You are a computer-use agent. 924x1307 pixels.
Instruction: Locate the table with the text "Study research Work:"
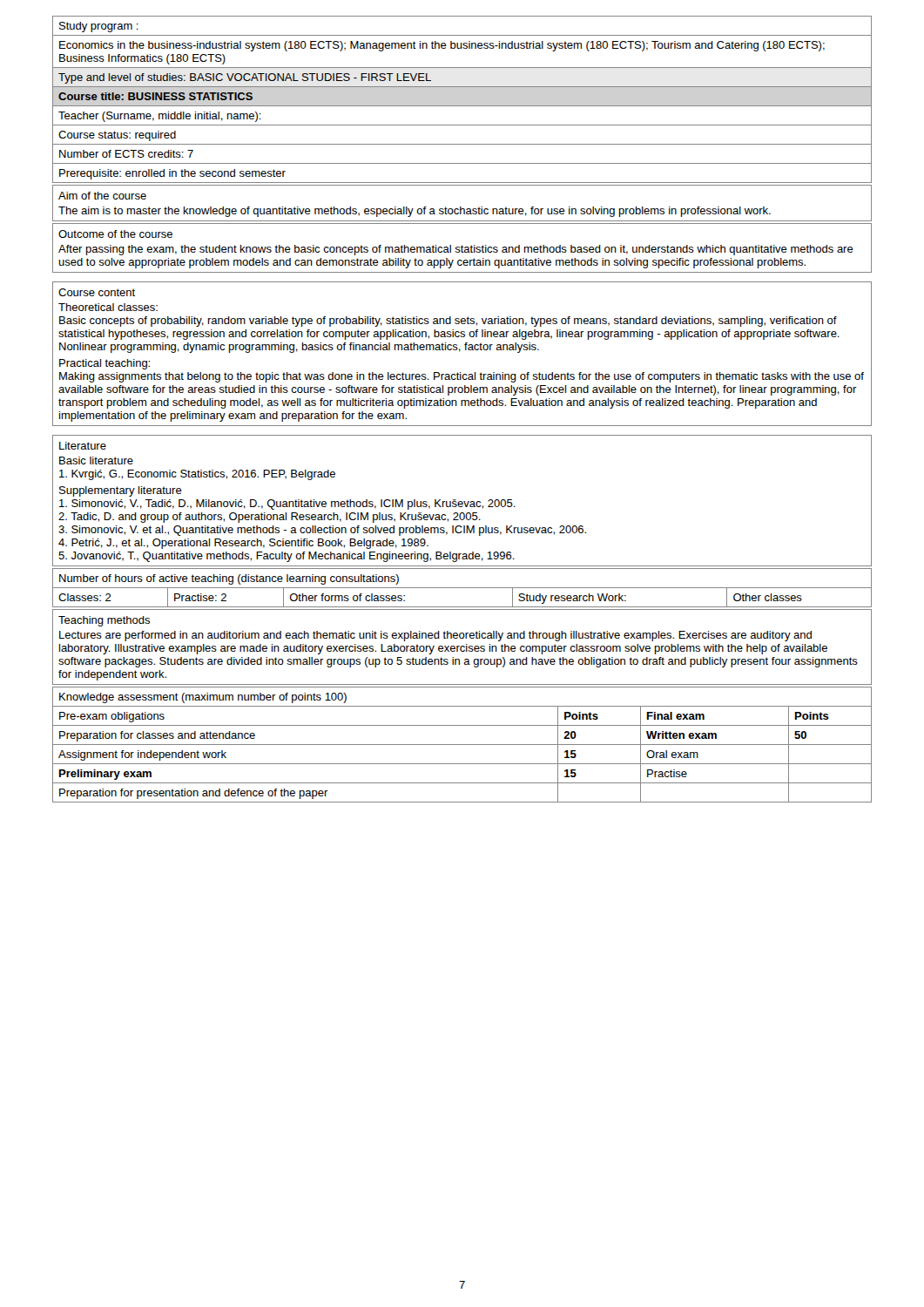point(462,588)
